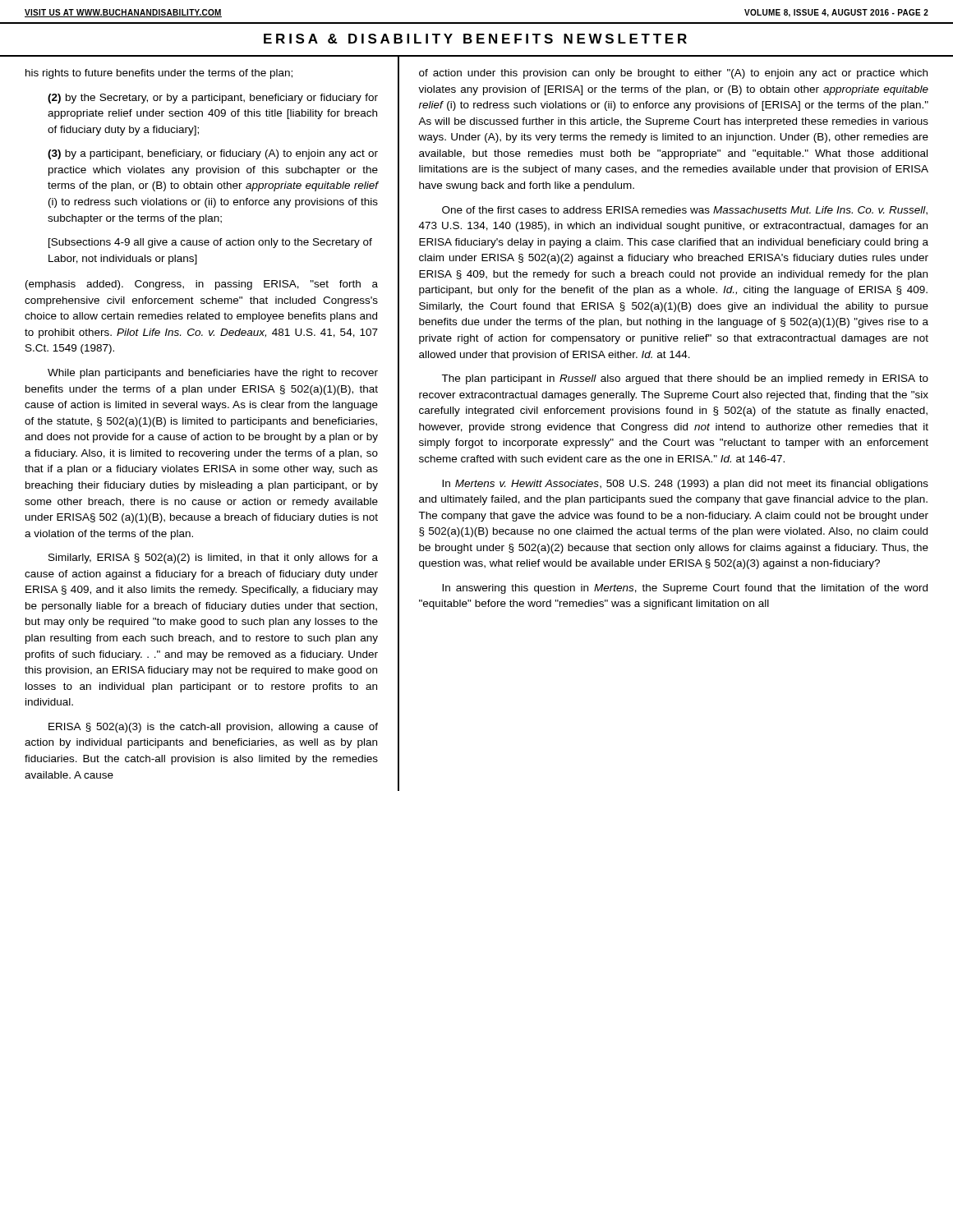The height and width of the screenshot is (1232, 953).
Task: Click the passage that begins "While plan participants and beneficiaries have the"
Action: pos(201,453)
